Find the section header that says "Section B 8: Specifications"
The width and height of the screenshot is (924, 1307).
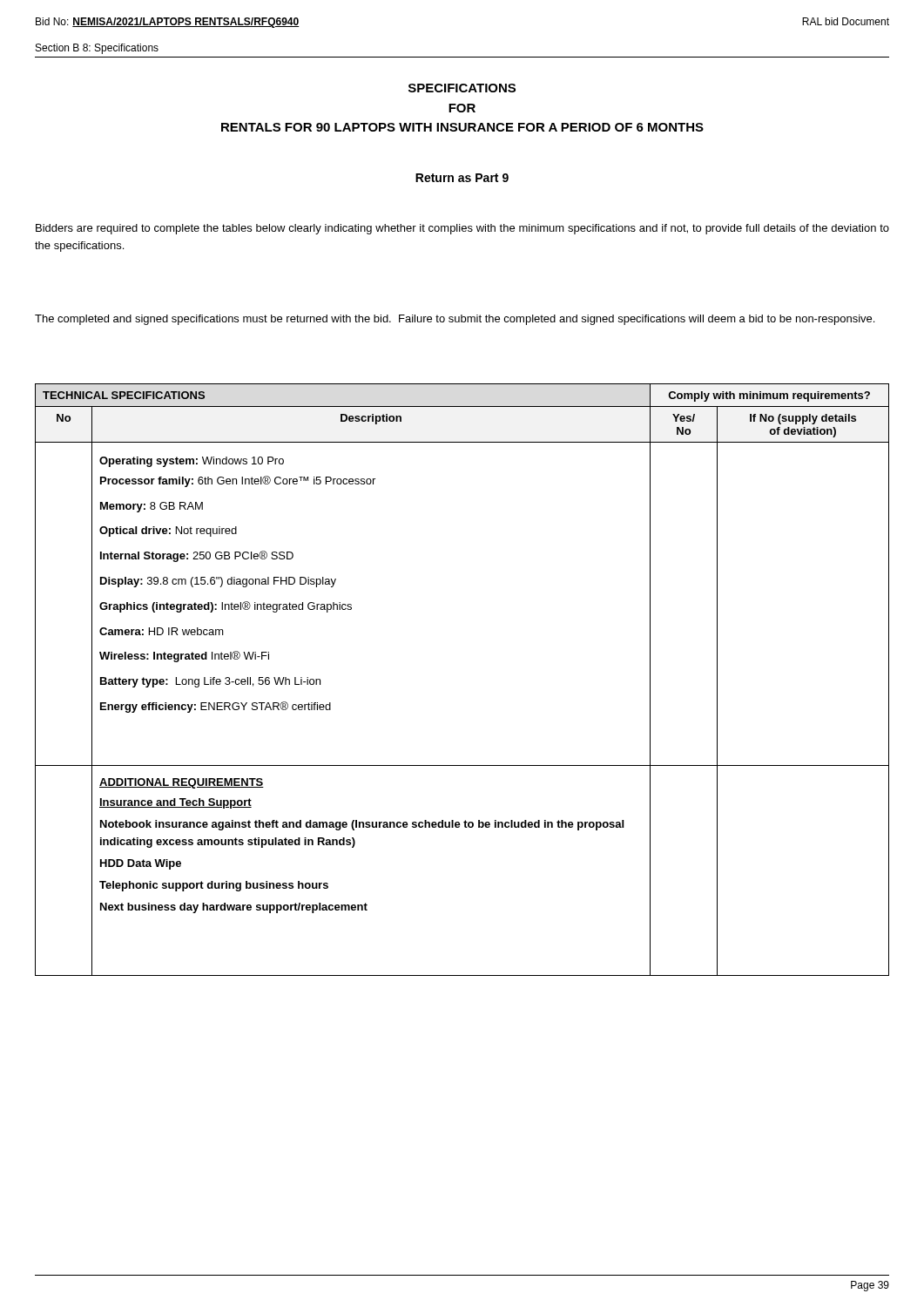point(97,48)
